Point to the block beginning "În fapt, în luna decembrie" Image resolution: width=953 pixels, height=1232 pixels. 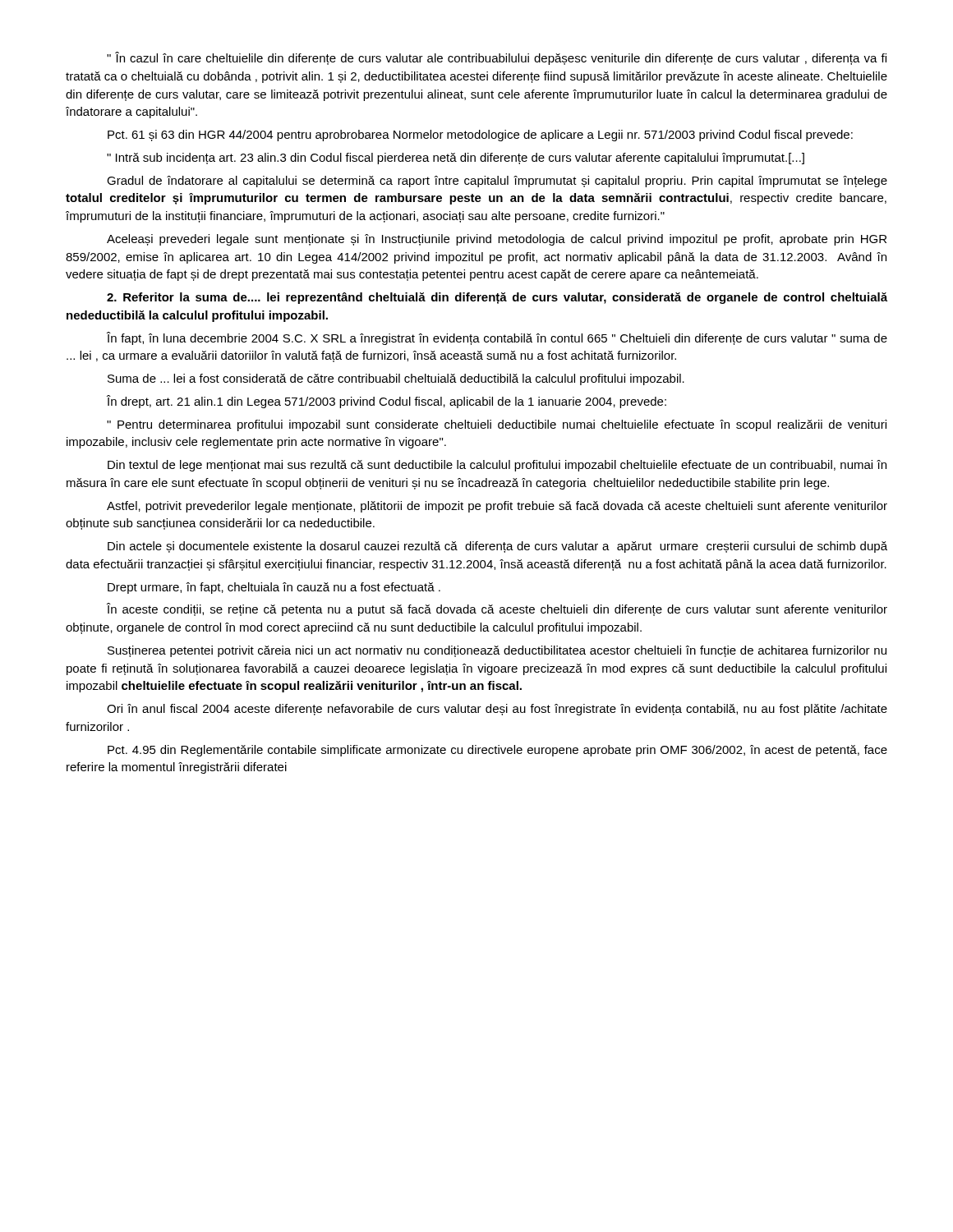coord(476,347)
